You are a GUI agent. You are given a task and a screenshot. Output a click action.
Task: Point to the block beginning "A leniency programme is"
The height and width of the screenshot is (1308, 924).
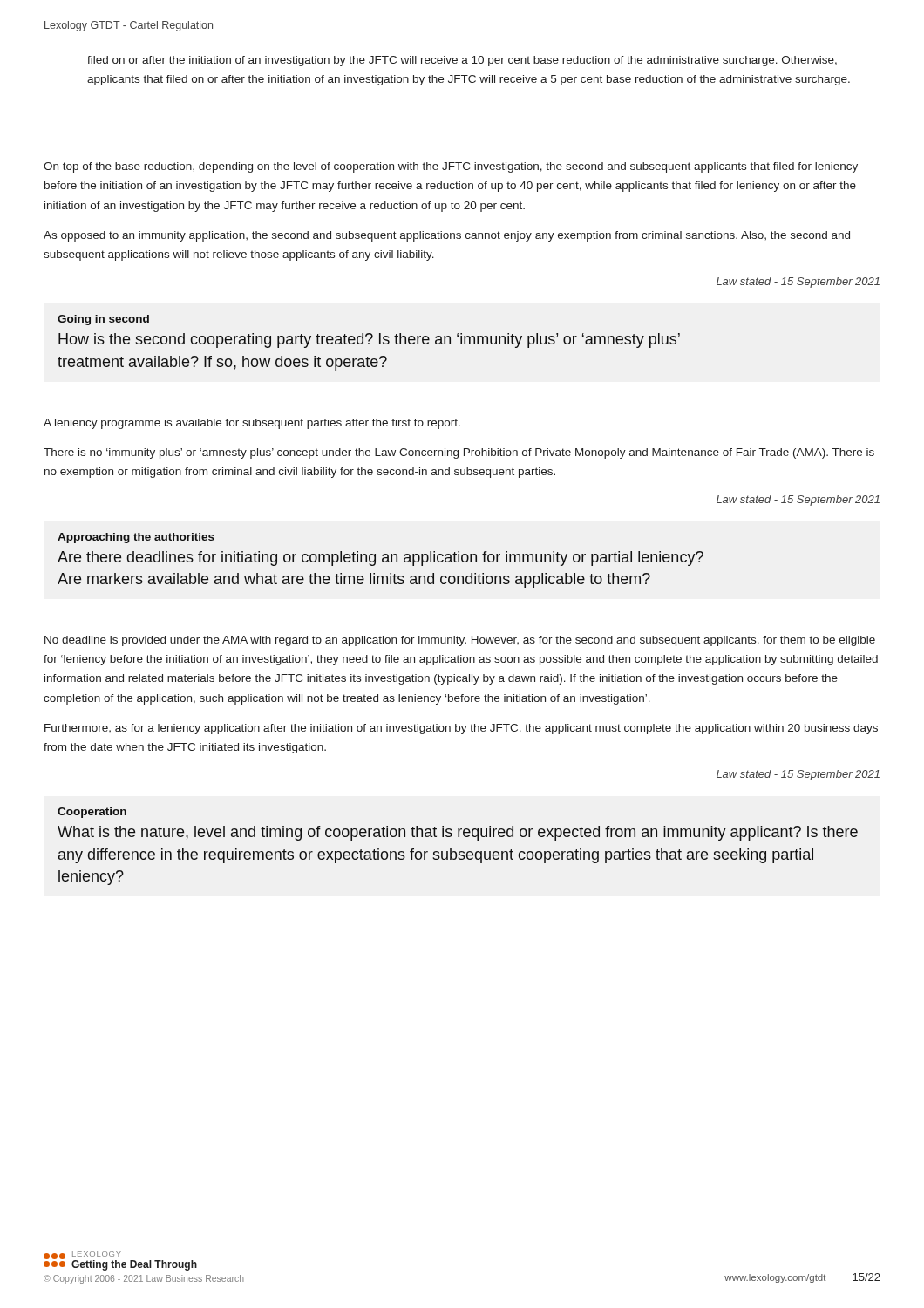point(252,422)
